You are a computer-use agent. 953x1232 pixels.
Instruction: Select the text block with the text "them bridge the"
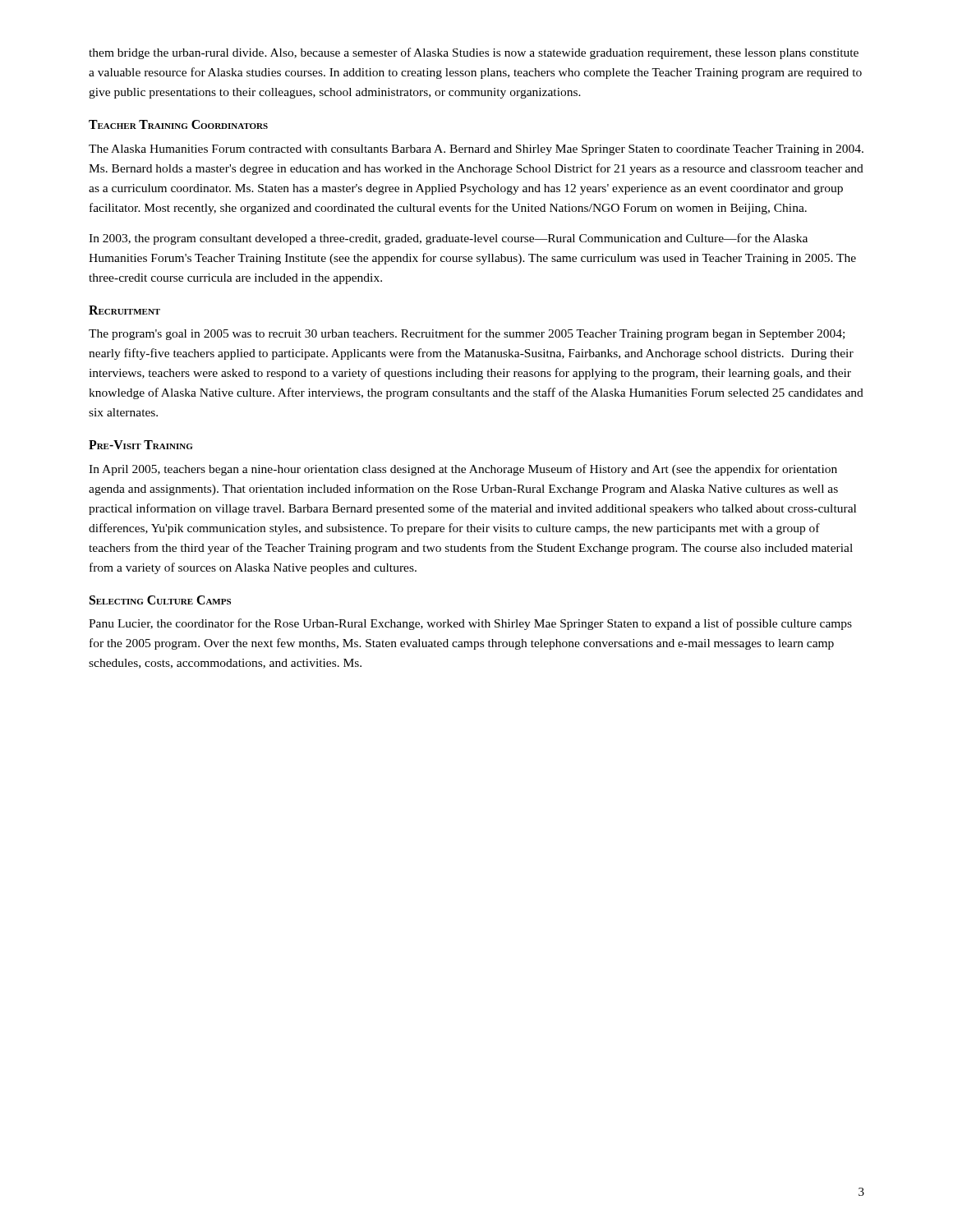point(476,72)
